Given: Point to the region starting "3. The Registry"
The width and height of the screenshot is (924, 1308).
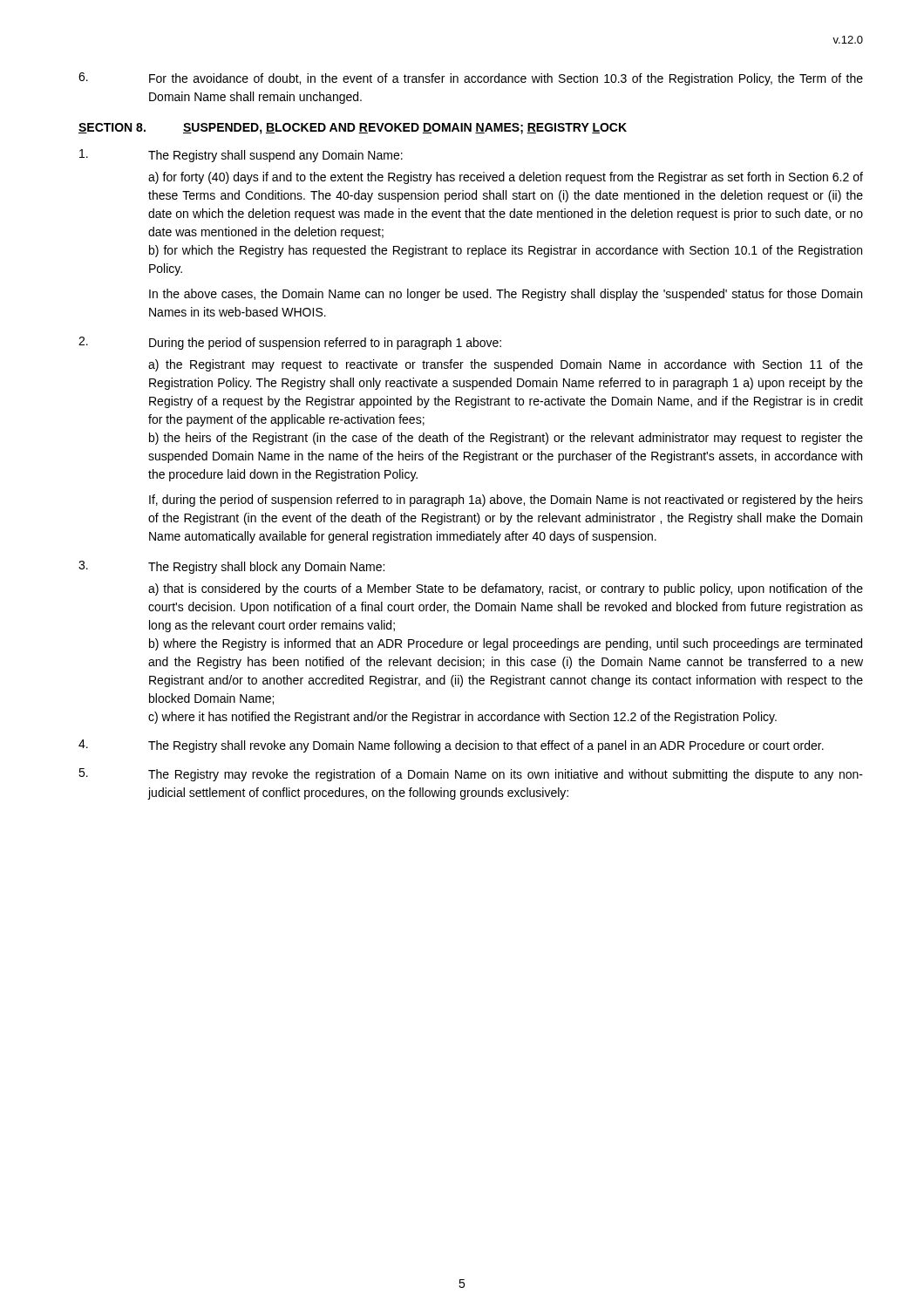Looking at the screenshot, I should [x=231, y=567].
